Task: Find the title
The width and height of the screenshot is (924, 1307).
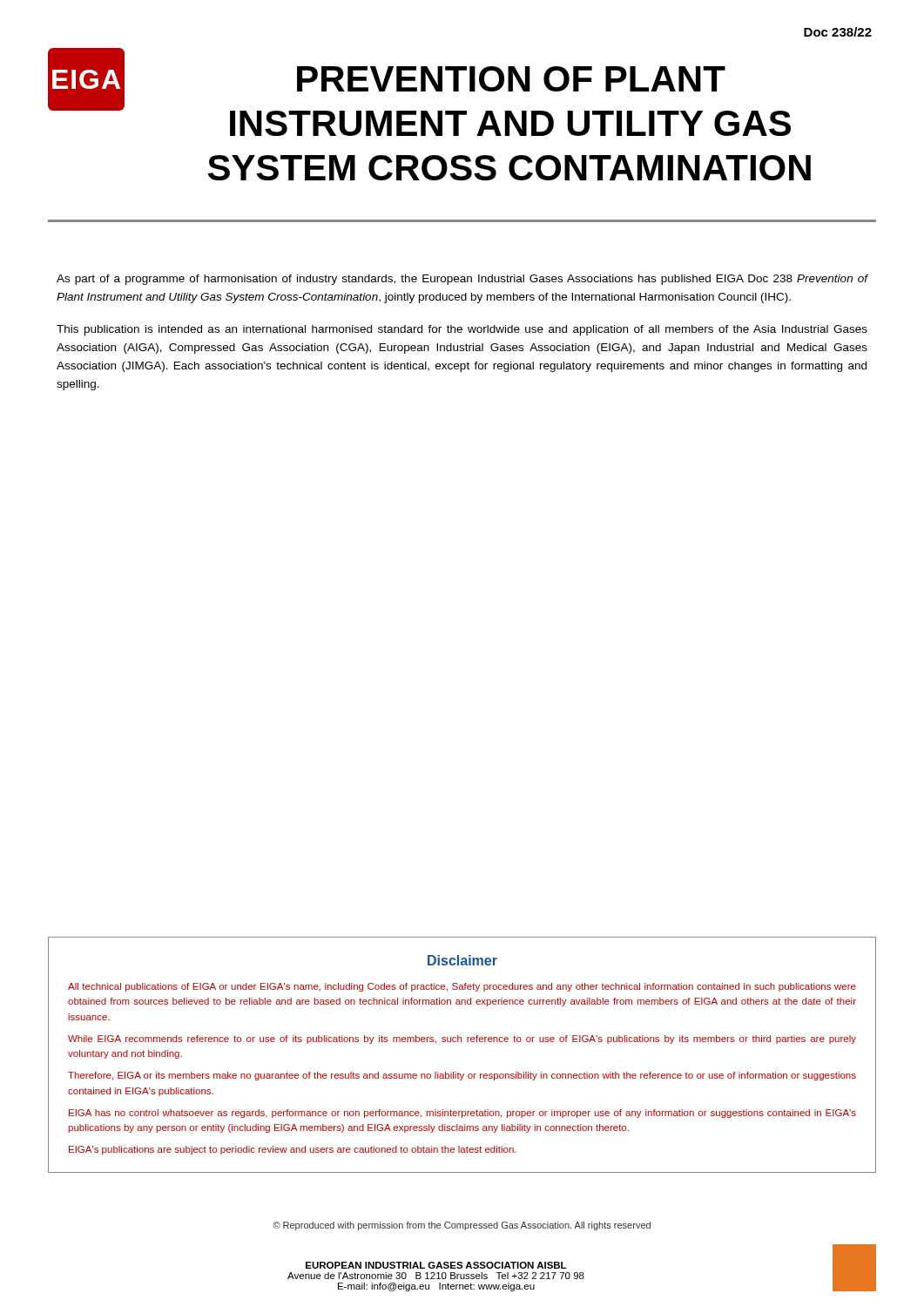Action: (510, 124)
